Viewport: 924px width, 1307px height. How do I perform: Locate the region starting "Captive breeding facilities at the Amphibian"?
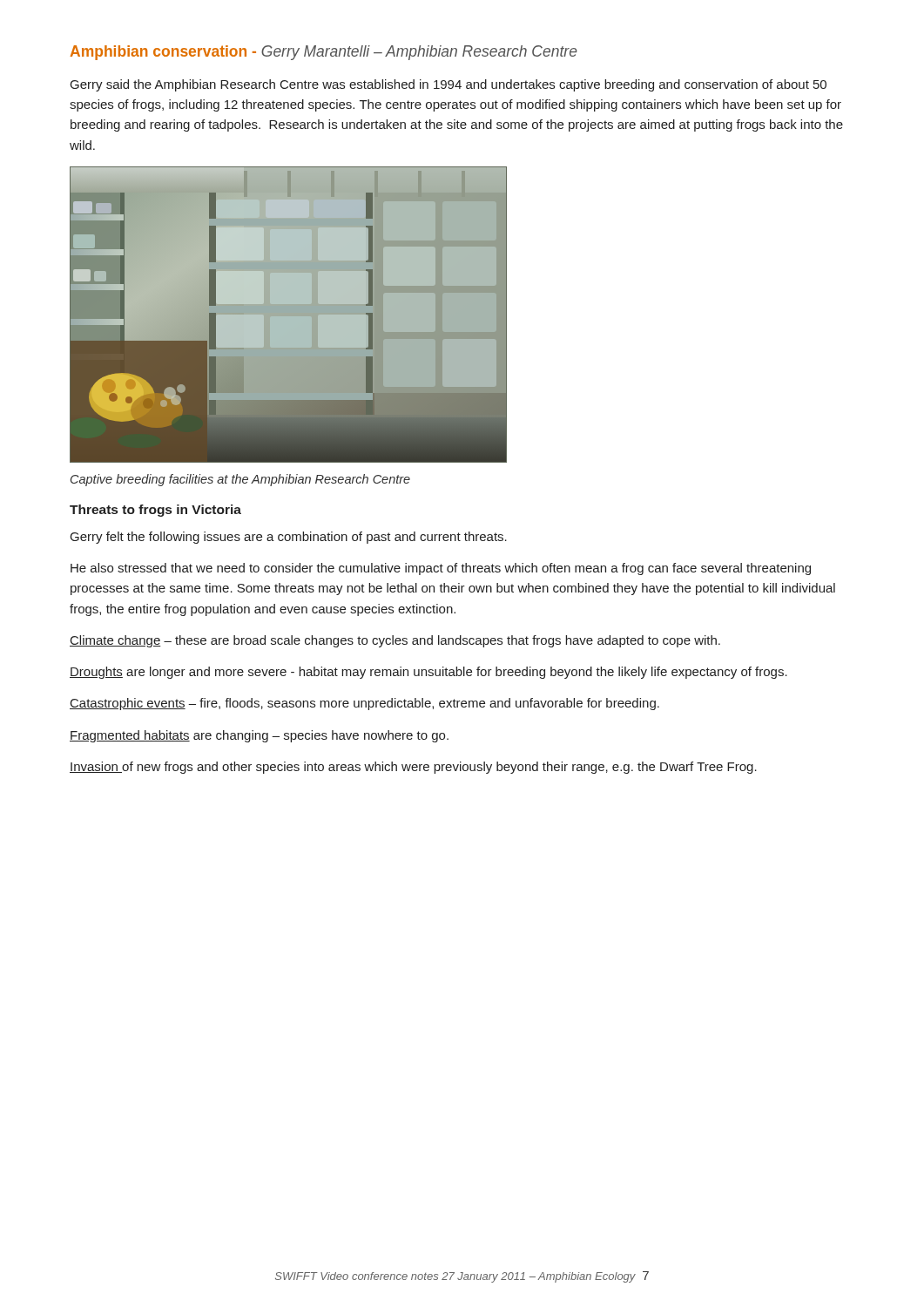coord(240,479)
